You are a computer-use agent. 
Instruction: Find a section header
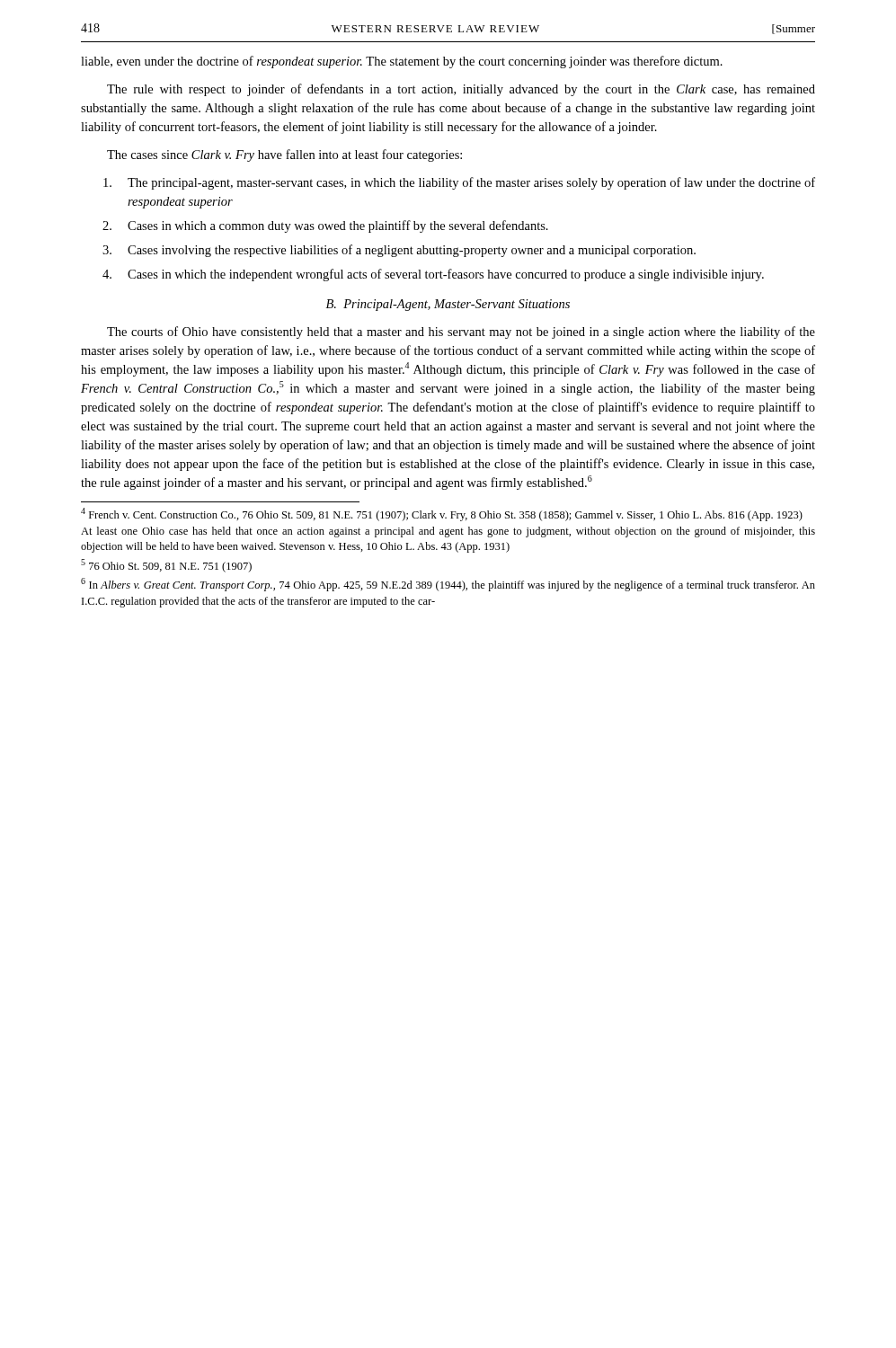coord(448,304)
